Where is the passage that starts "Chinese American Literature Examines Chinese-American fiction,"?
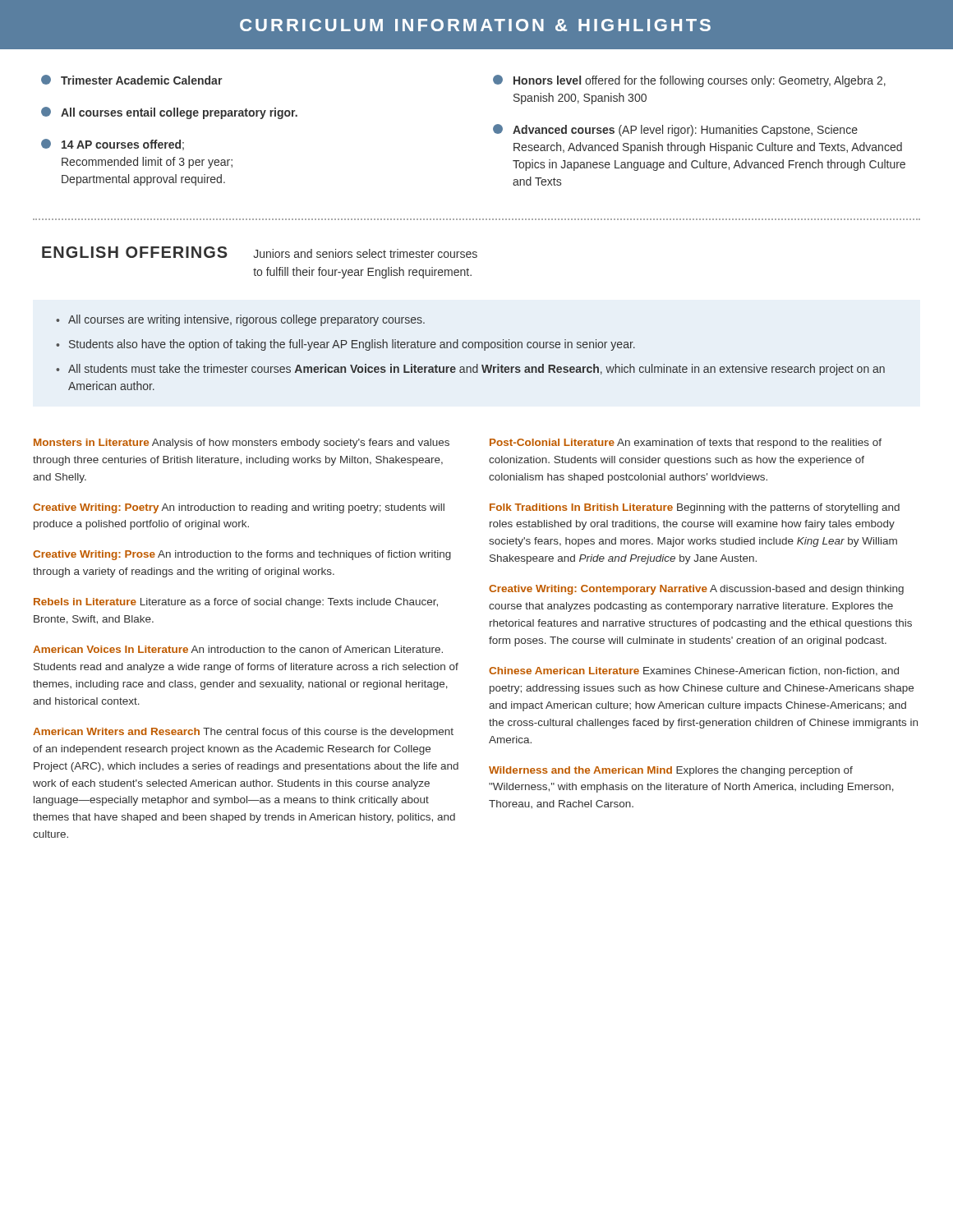 pyautogui.click(x=704, y=705)
